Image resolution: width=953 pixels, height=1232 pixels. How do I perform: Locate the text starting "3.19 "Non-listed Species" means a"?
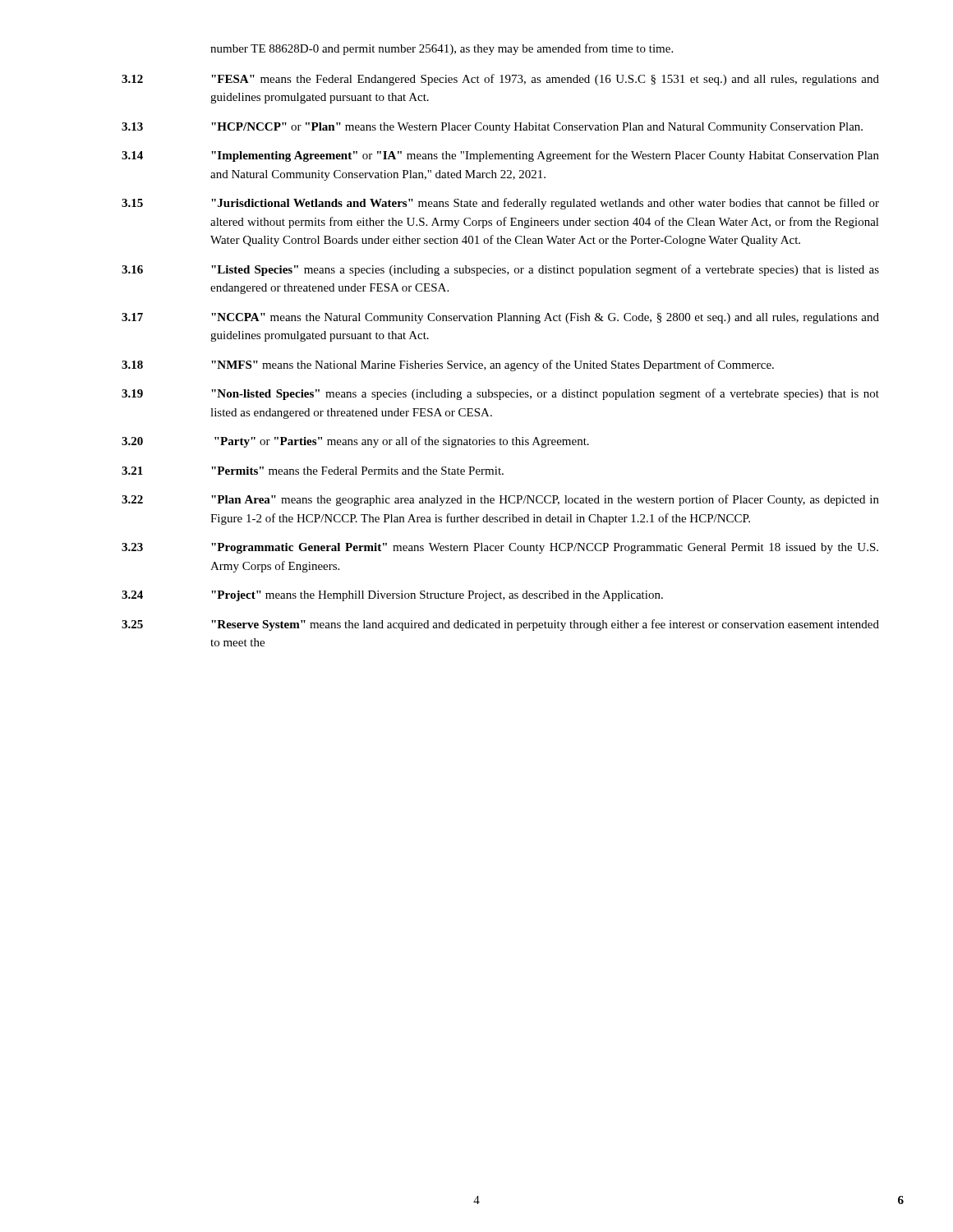[x=500, y=403]
